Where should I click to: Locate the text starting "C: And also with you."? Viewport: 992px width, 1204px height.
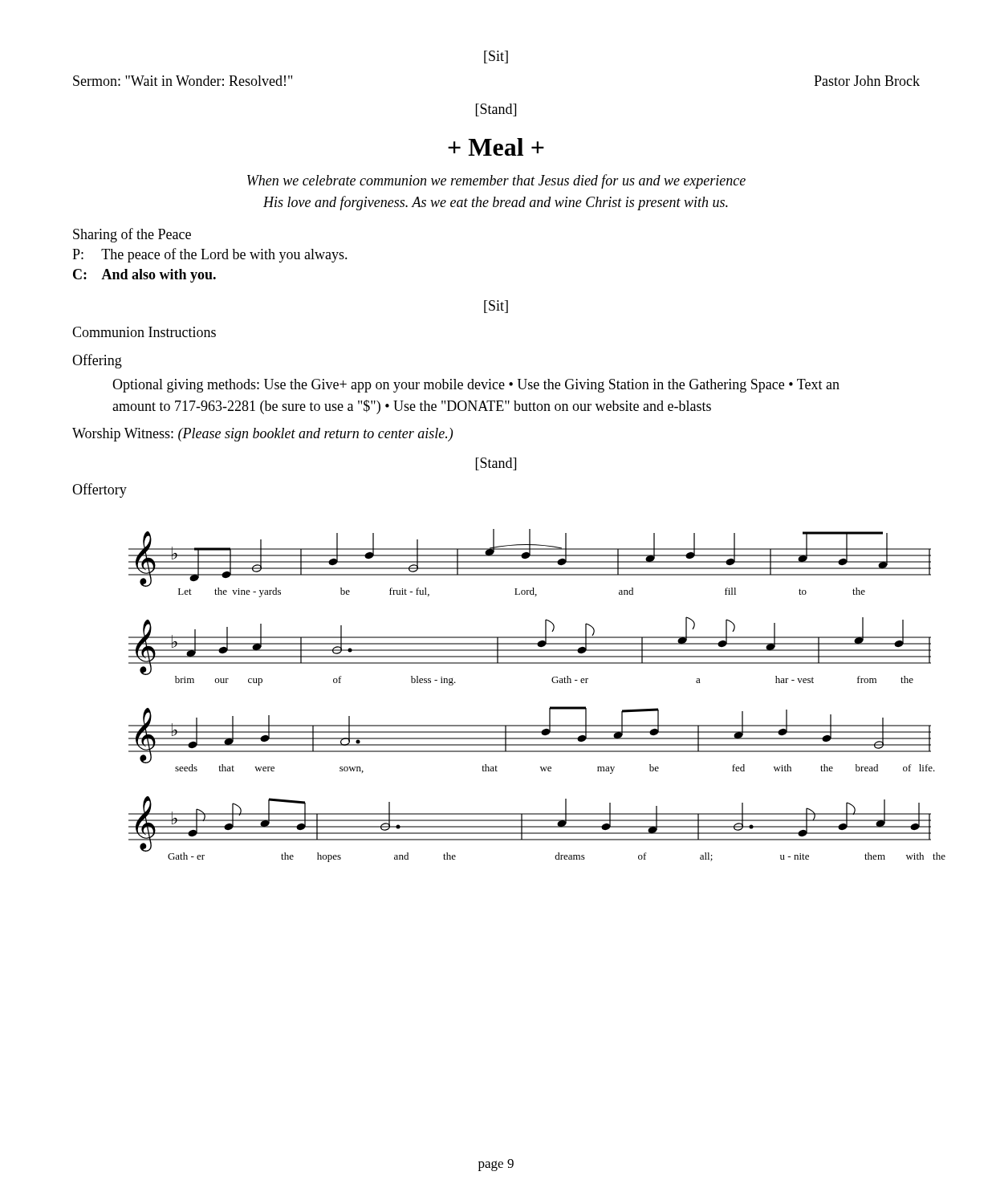[x=144, y=275]
